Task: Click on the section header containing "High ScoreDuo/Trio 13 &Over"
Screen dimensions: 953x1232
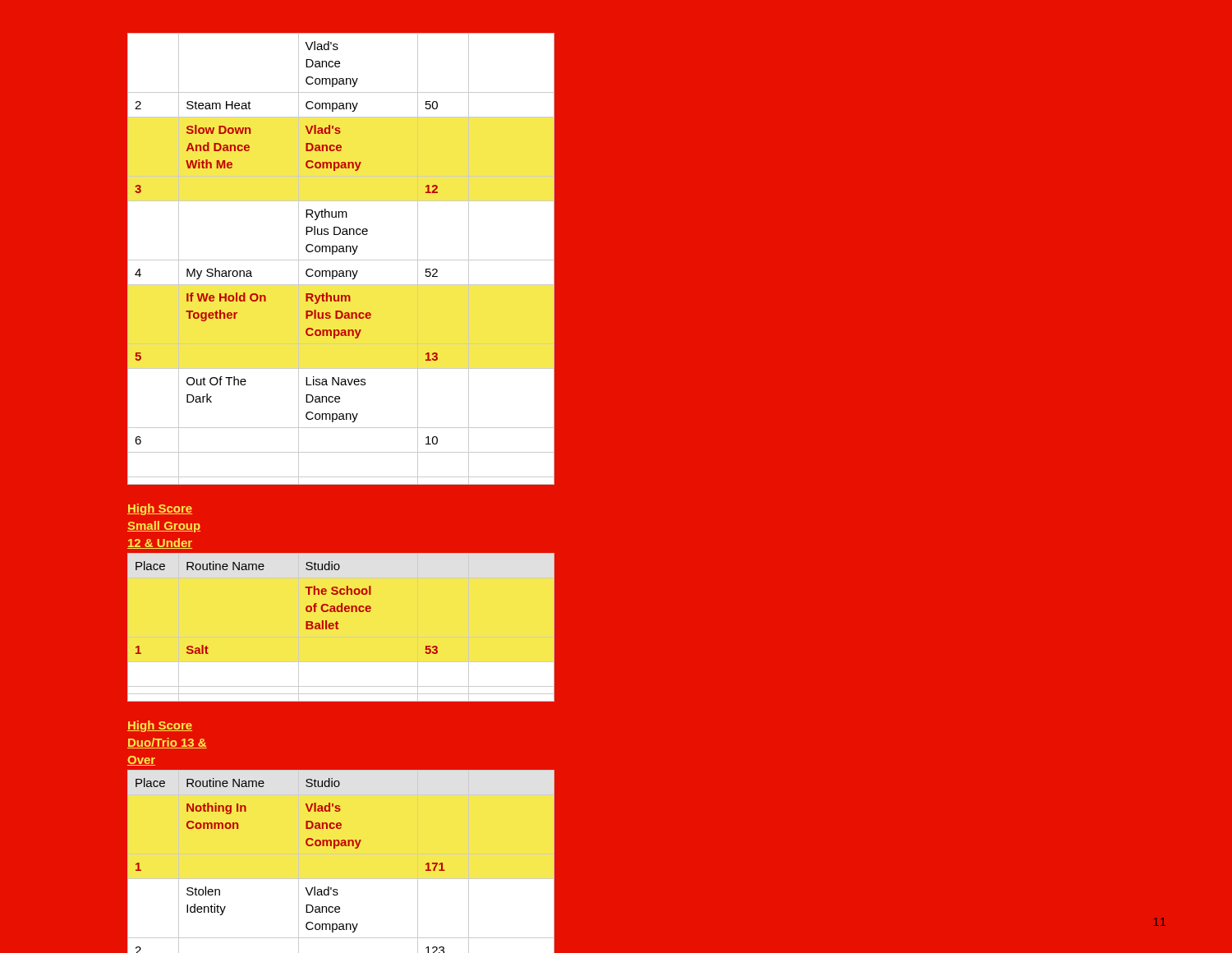Action: pos(160,726)
